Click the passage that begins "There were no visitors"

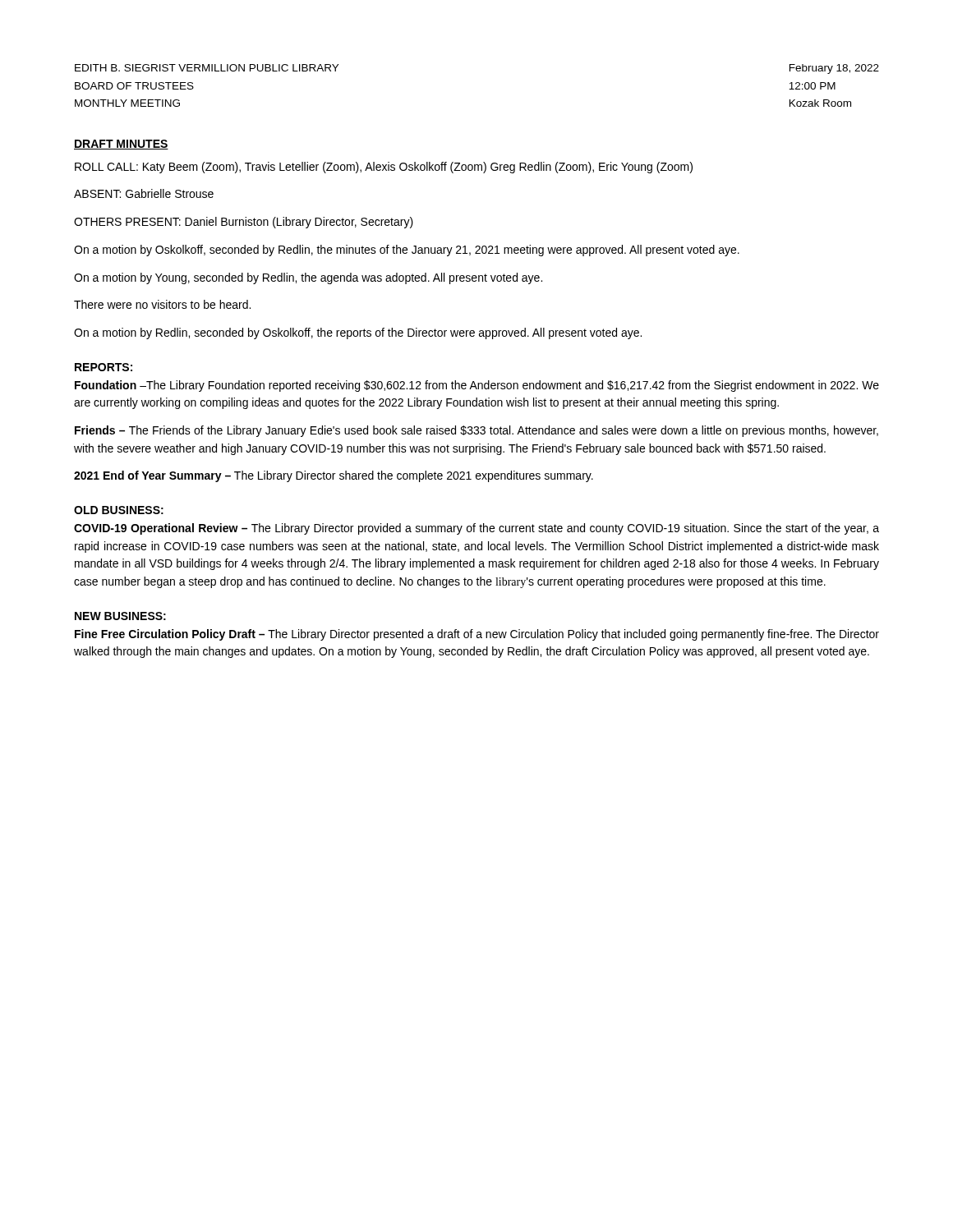[163, 305]
